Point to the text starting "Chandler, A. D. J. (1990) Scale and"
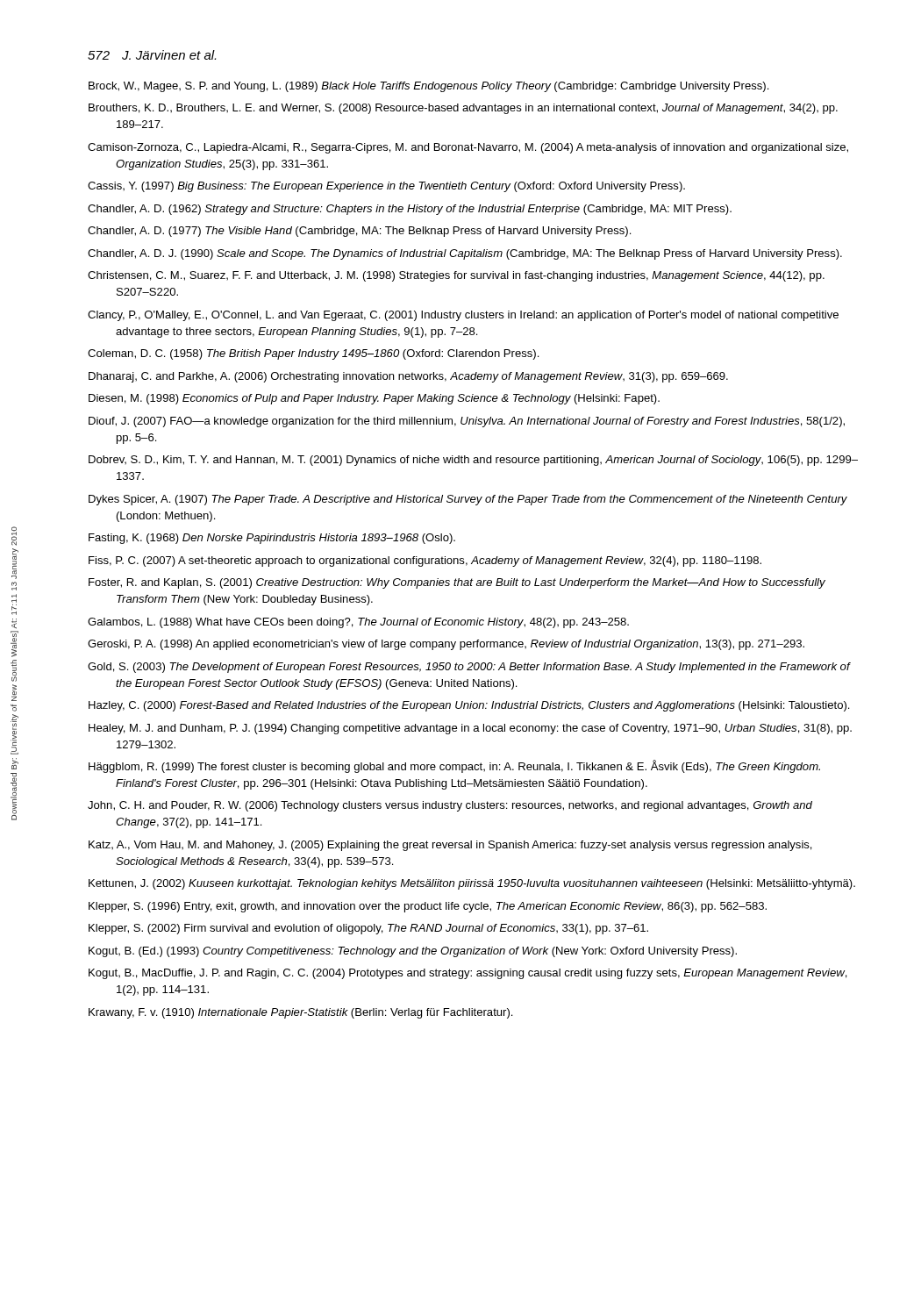This screenshot has width=921, height=1316. pos(465,253)
